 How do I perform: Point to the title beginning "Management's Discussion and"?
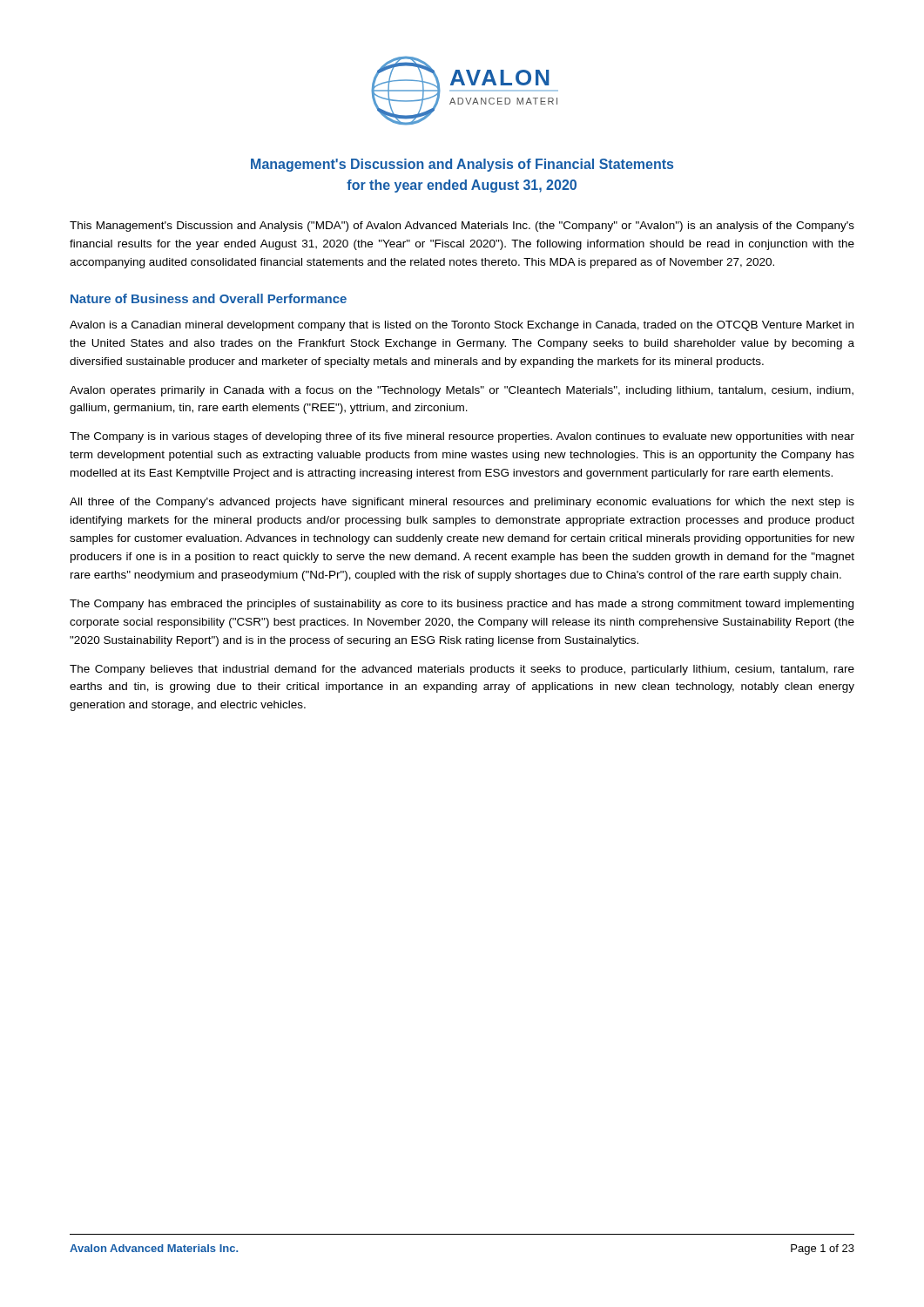tap(462, 175)
